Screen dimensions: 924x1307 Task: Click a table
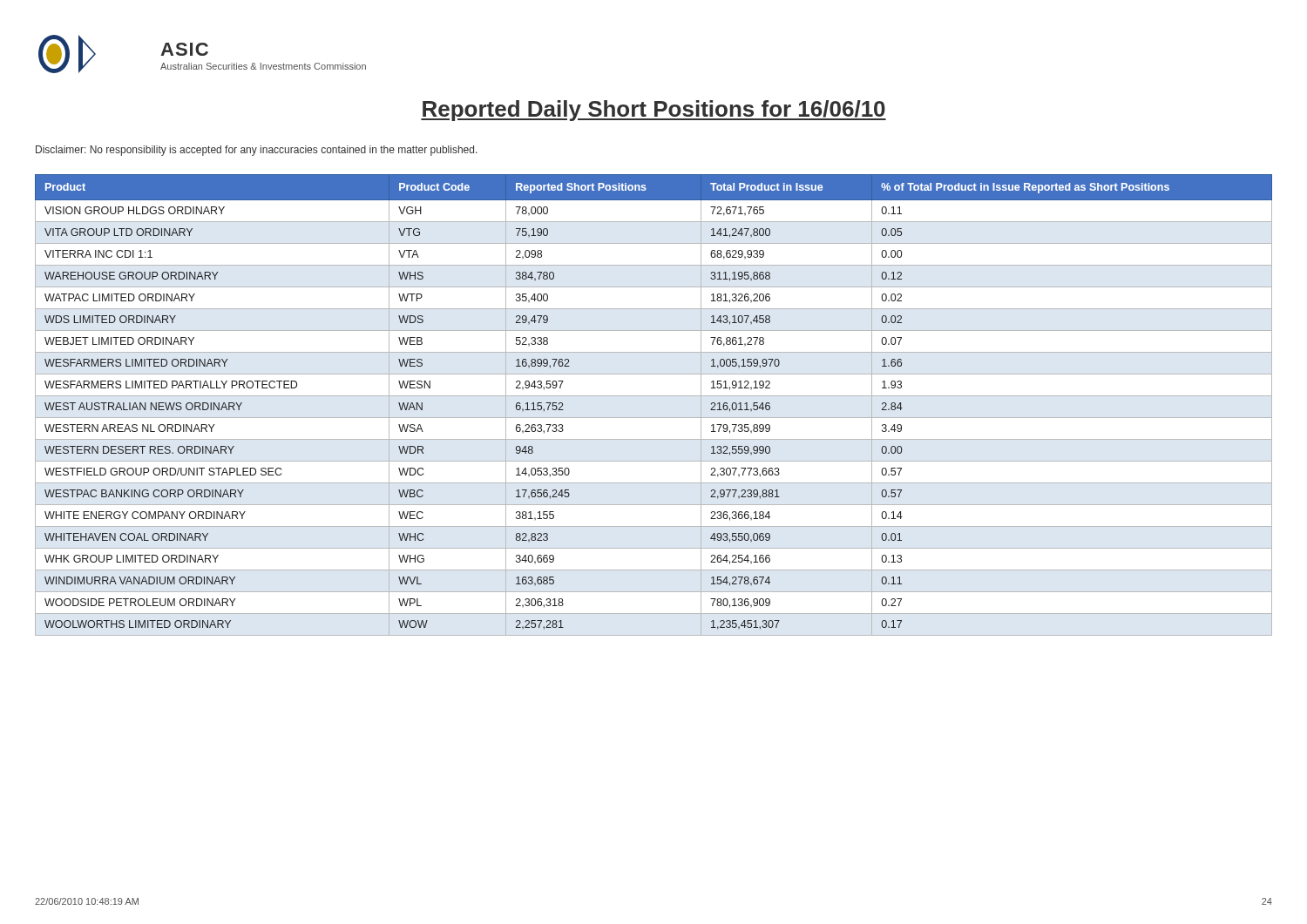tap(654, 405)
